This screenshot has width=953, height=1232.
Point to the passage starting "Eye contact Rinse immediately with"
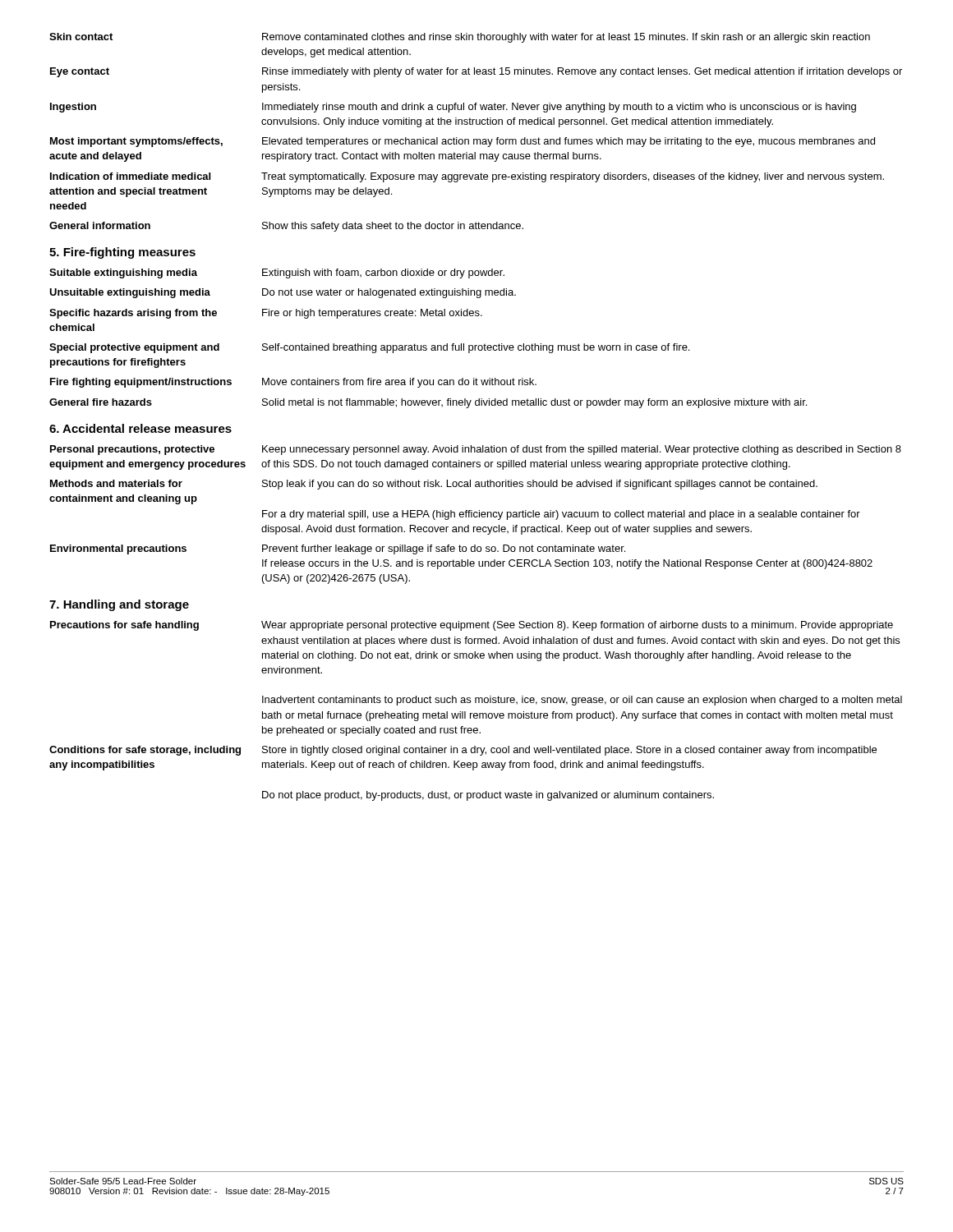[x=476, y=79]
